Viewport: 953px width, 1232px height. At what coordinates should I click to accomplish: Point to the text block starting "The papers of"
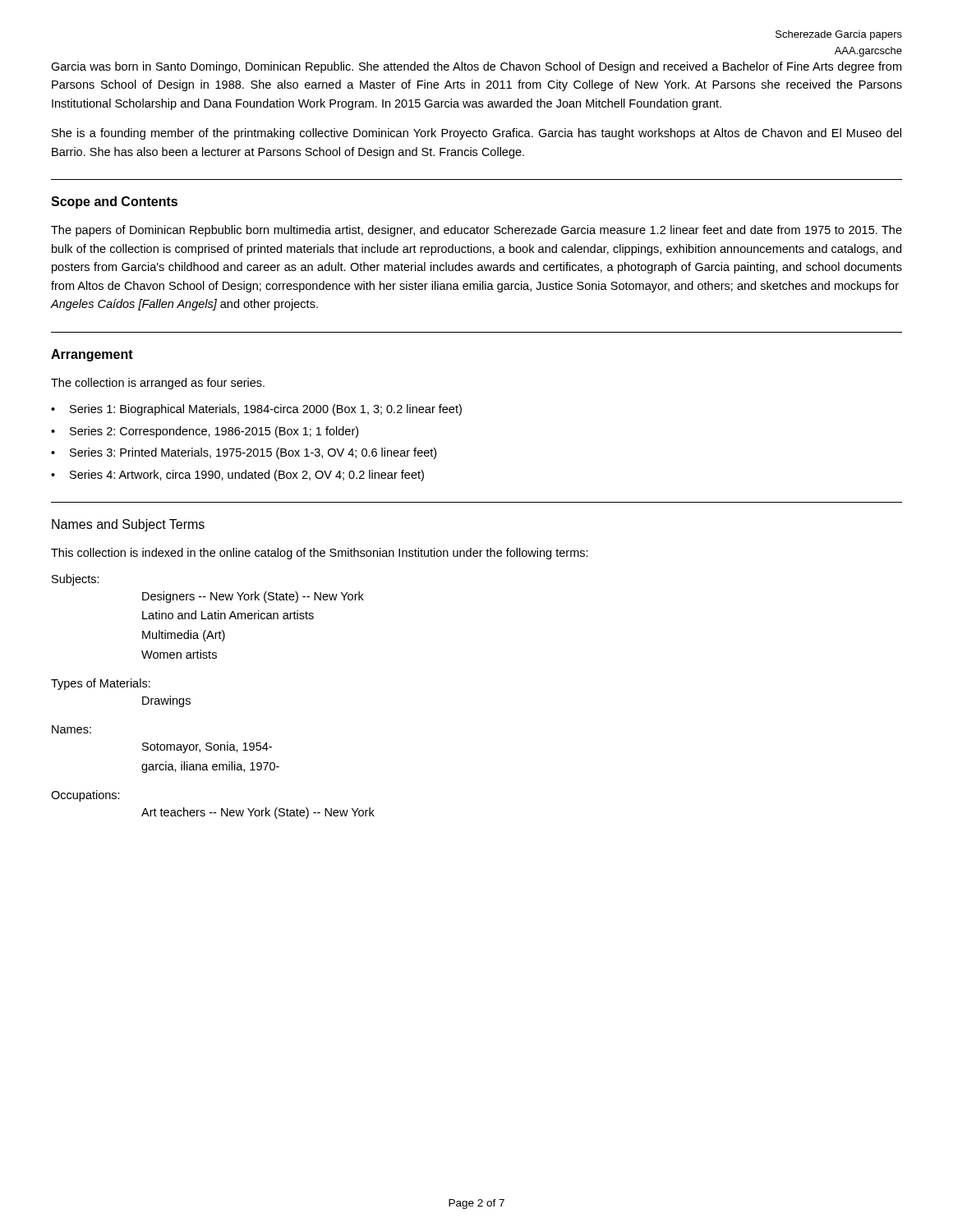[x=476, y=267]
